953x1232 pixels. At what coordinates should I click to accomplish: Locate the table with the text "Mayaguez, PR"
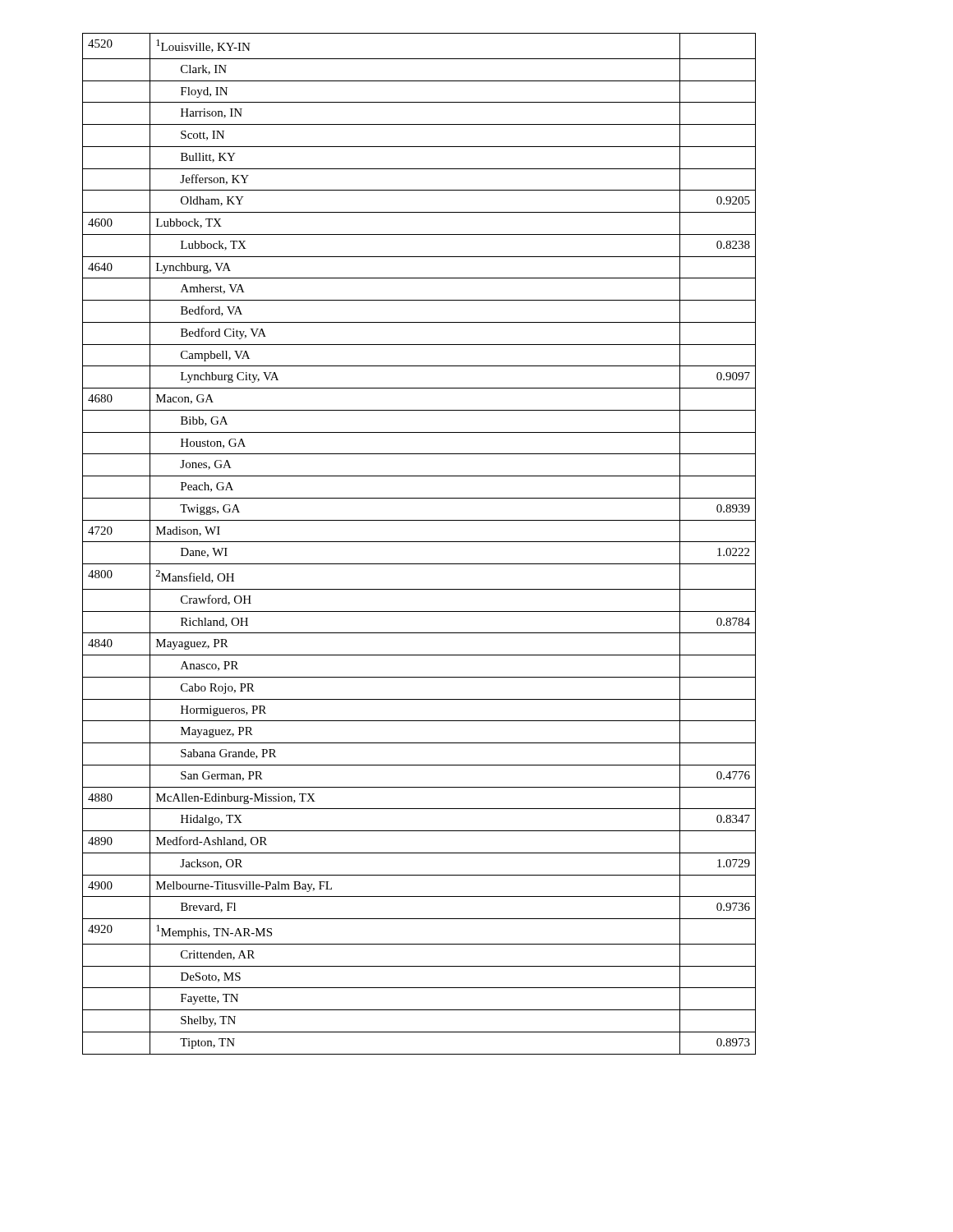[x=419, y=544]
